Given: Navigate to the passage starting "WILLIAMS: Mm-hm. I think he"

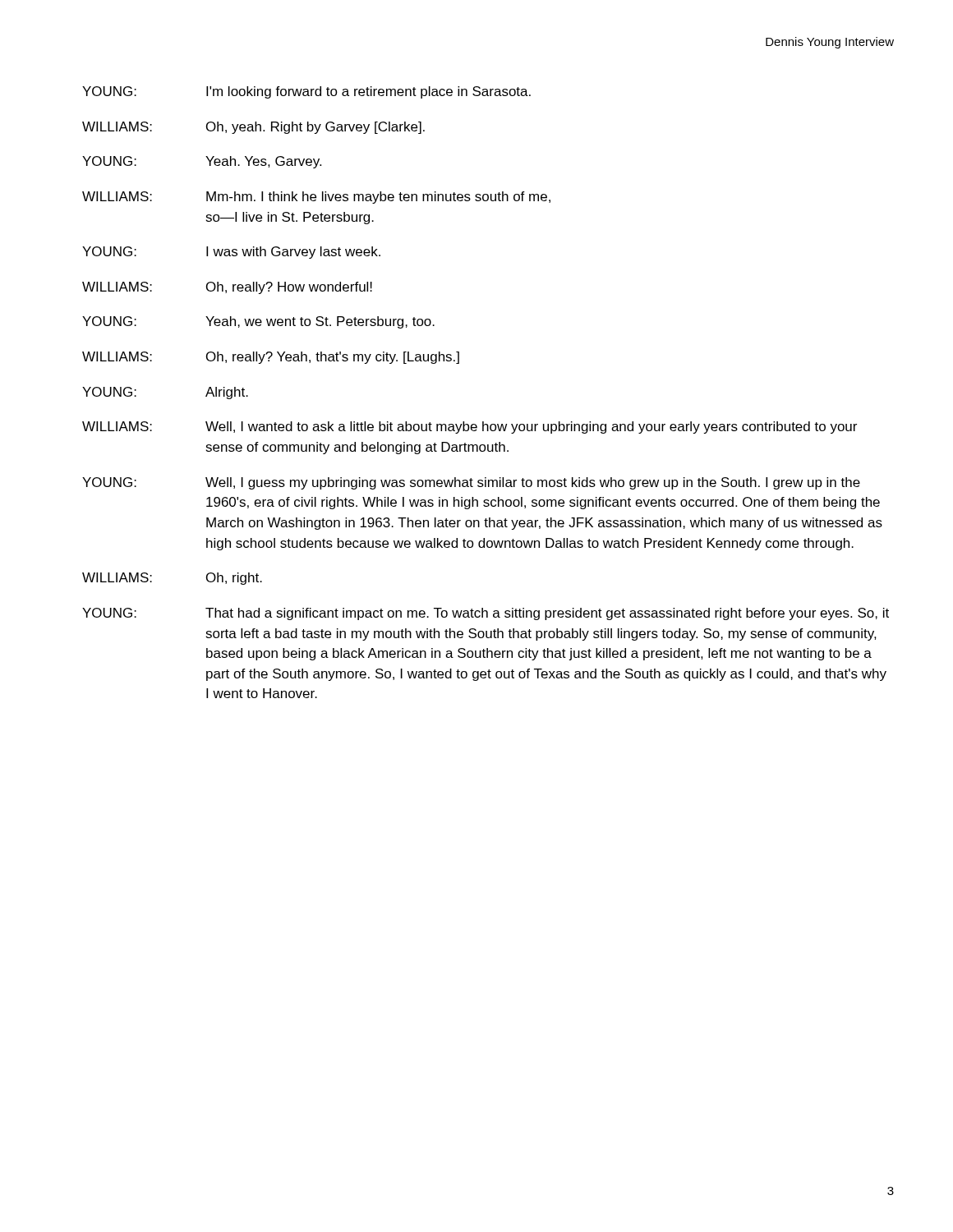Looking at the screenshot, I should [x=488, y=207].
